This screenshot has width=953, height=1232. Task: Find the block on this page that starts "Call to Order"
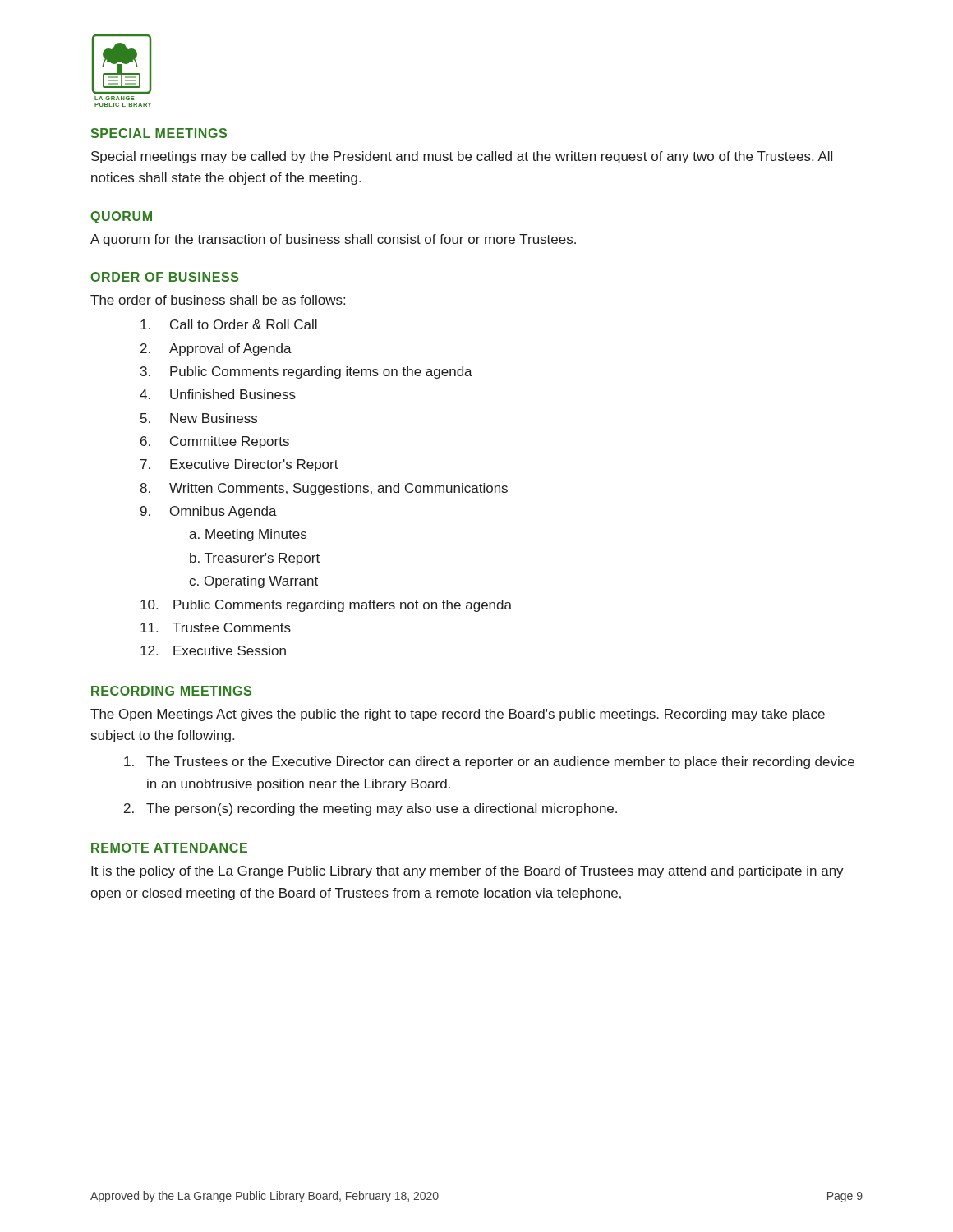[229, 324]
